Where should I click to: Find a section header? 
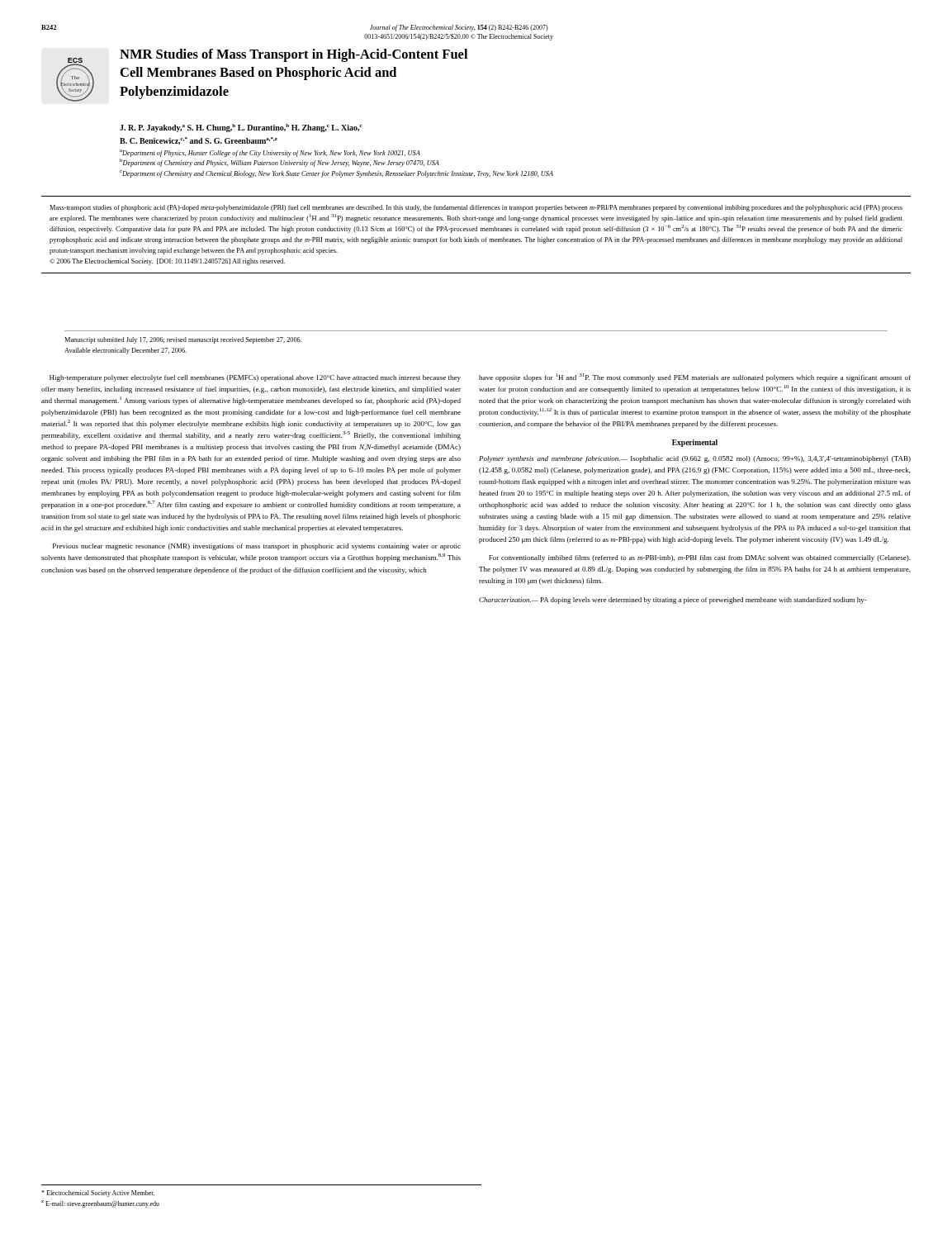[695, 443]
